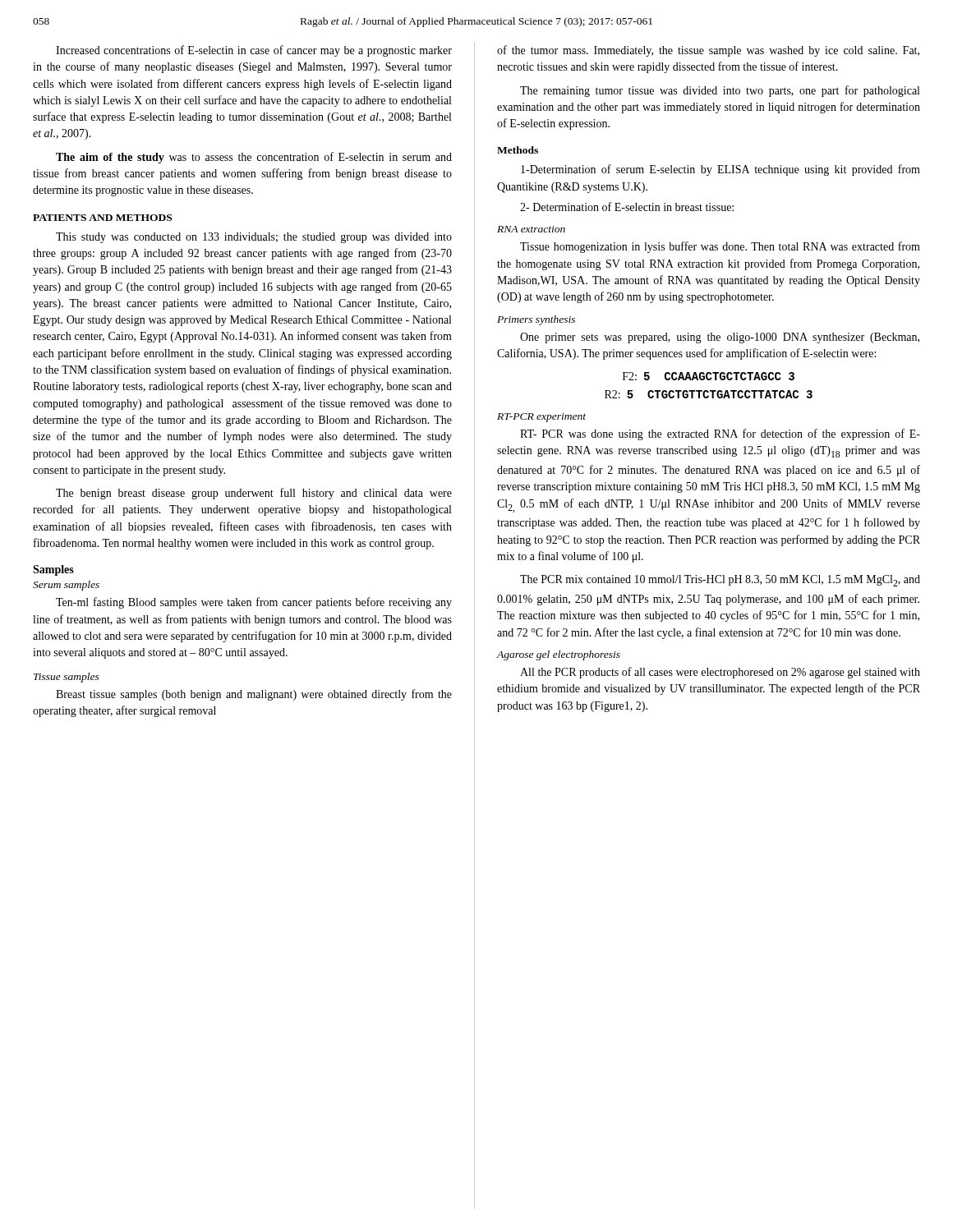This screenshot has width=953, height=1232.
Task: Click on the text block with the text "The PCR mix contained"
Action: click(x=709, y=607)
